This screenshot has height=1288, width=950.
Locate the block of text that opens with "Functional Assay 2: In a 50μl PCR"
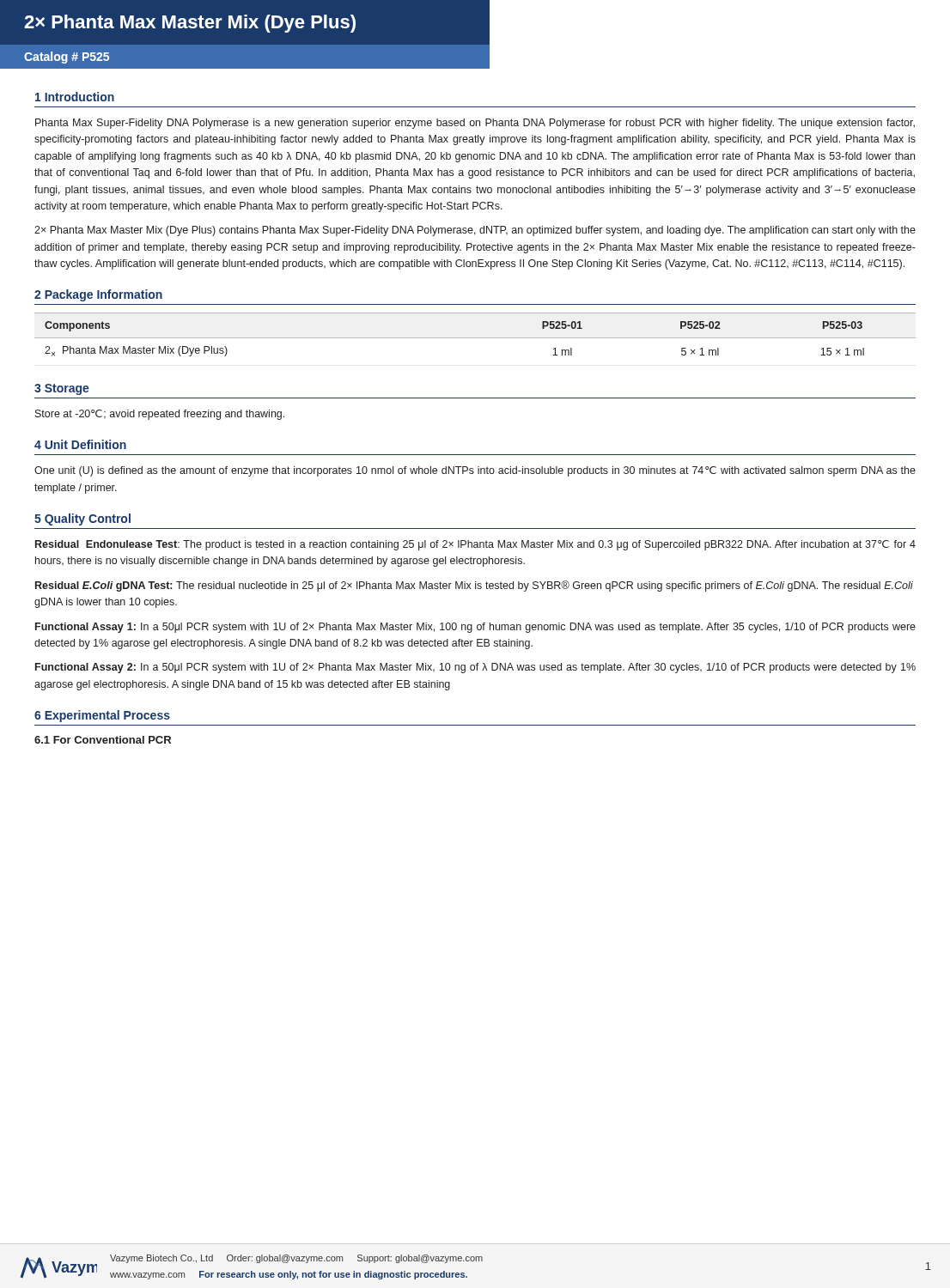coord(475,676)
